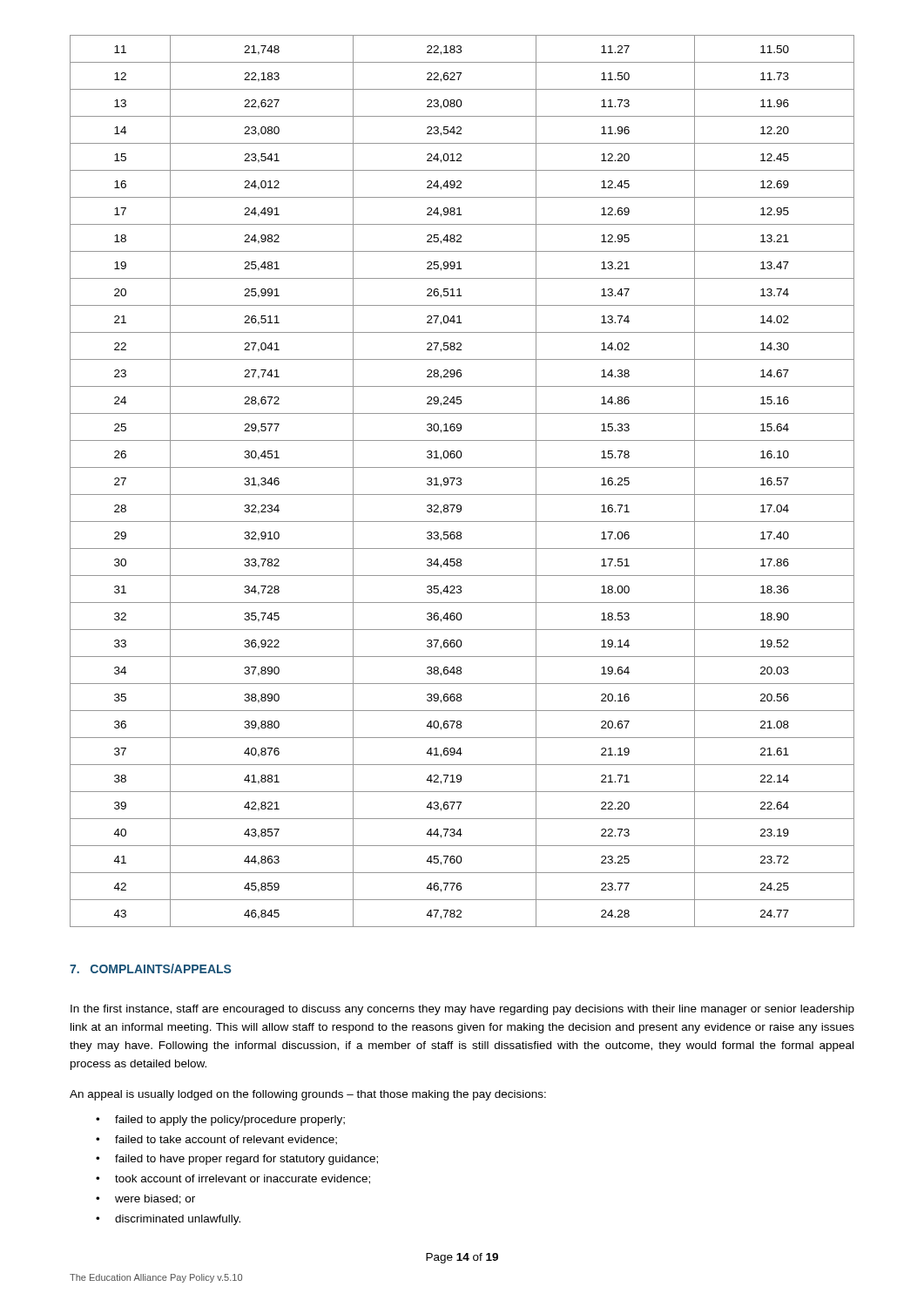Select the element starting "•discriminated unlawfully."
The height and width of the screenshot is (1307, 924).
point(169,1220)
